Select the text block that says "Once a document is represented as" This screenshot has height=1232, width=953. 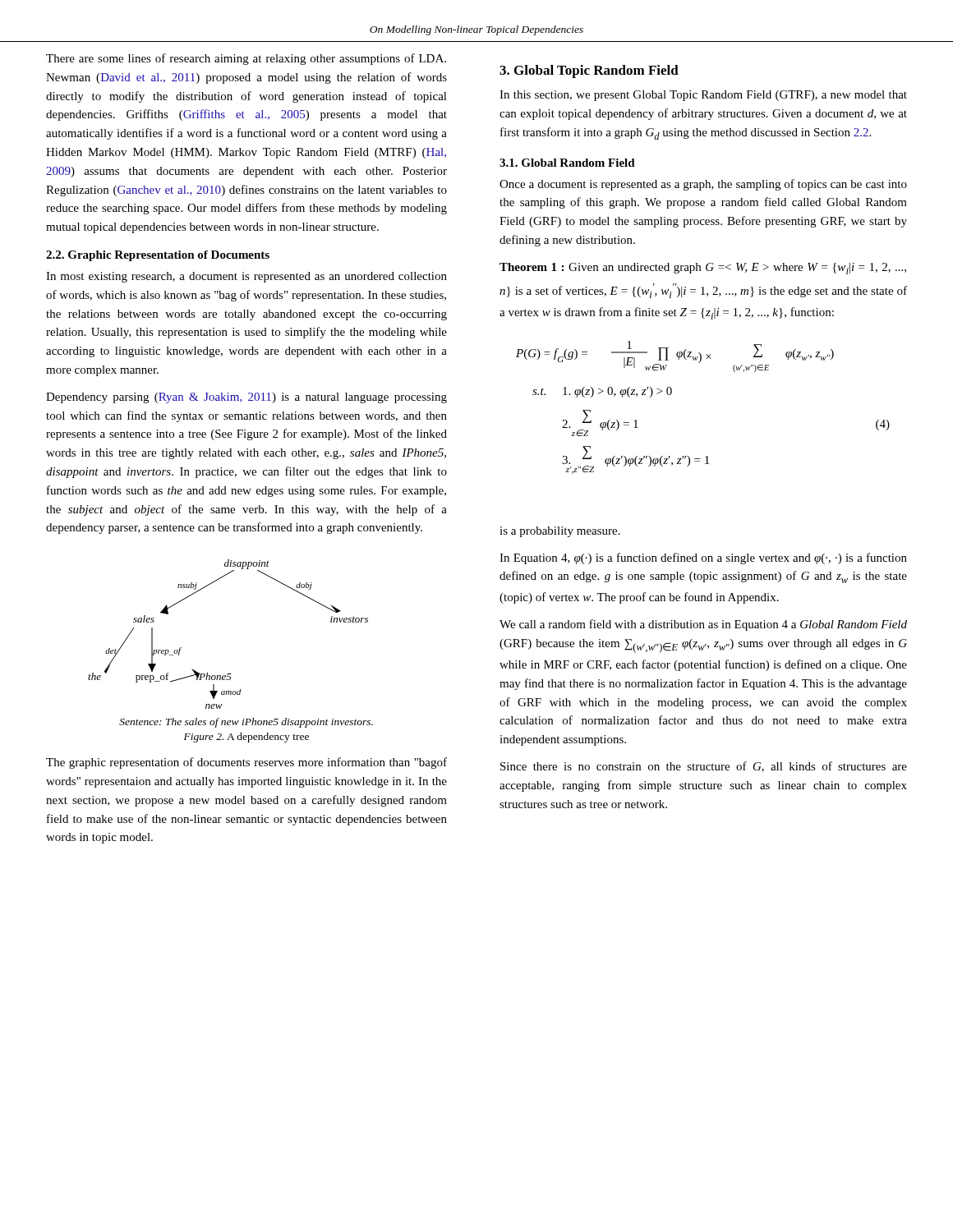(x=703, y=212)
